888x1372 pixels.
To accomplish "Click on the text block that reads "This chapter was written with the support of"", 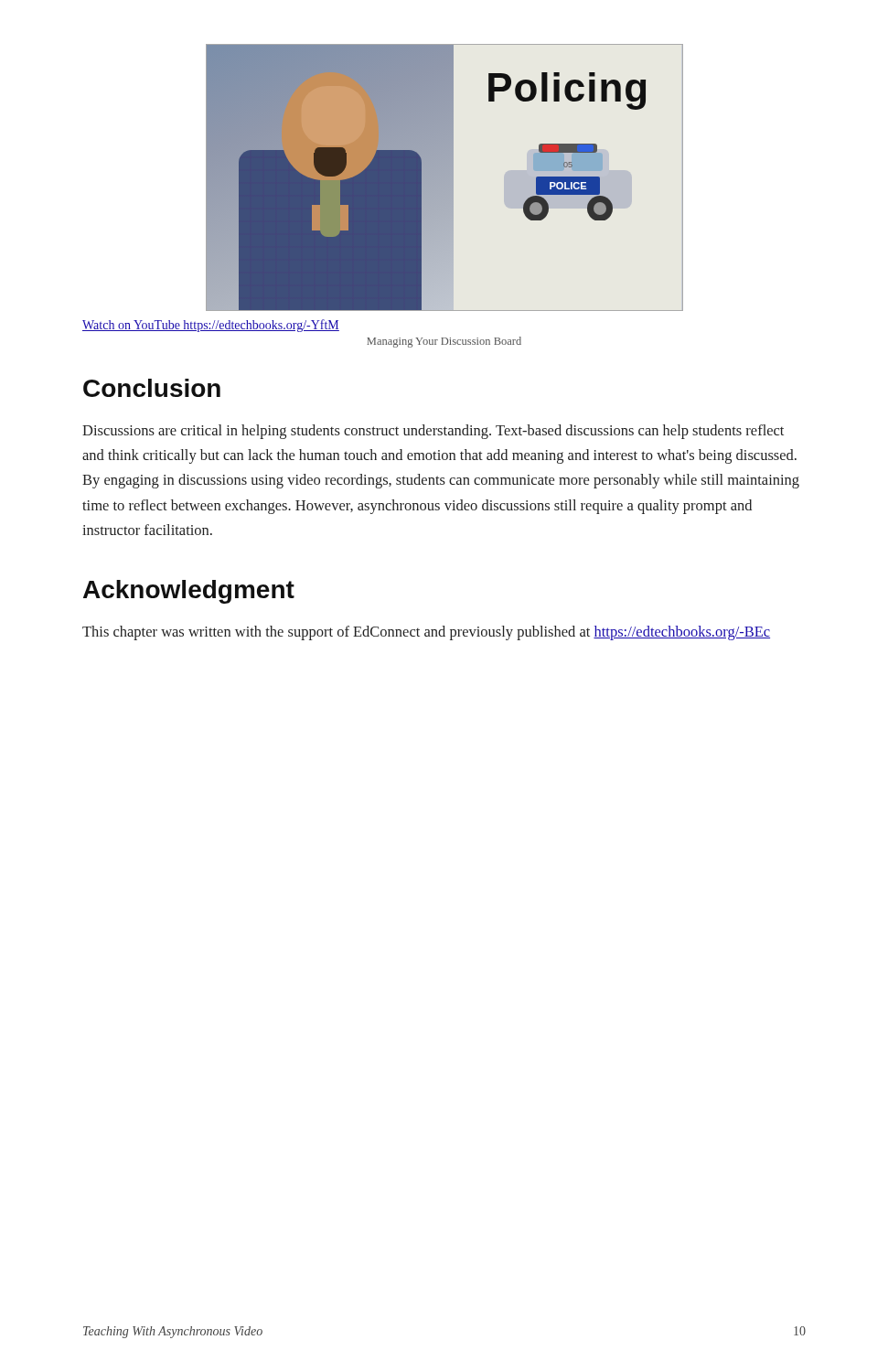I will click(426, 632).
